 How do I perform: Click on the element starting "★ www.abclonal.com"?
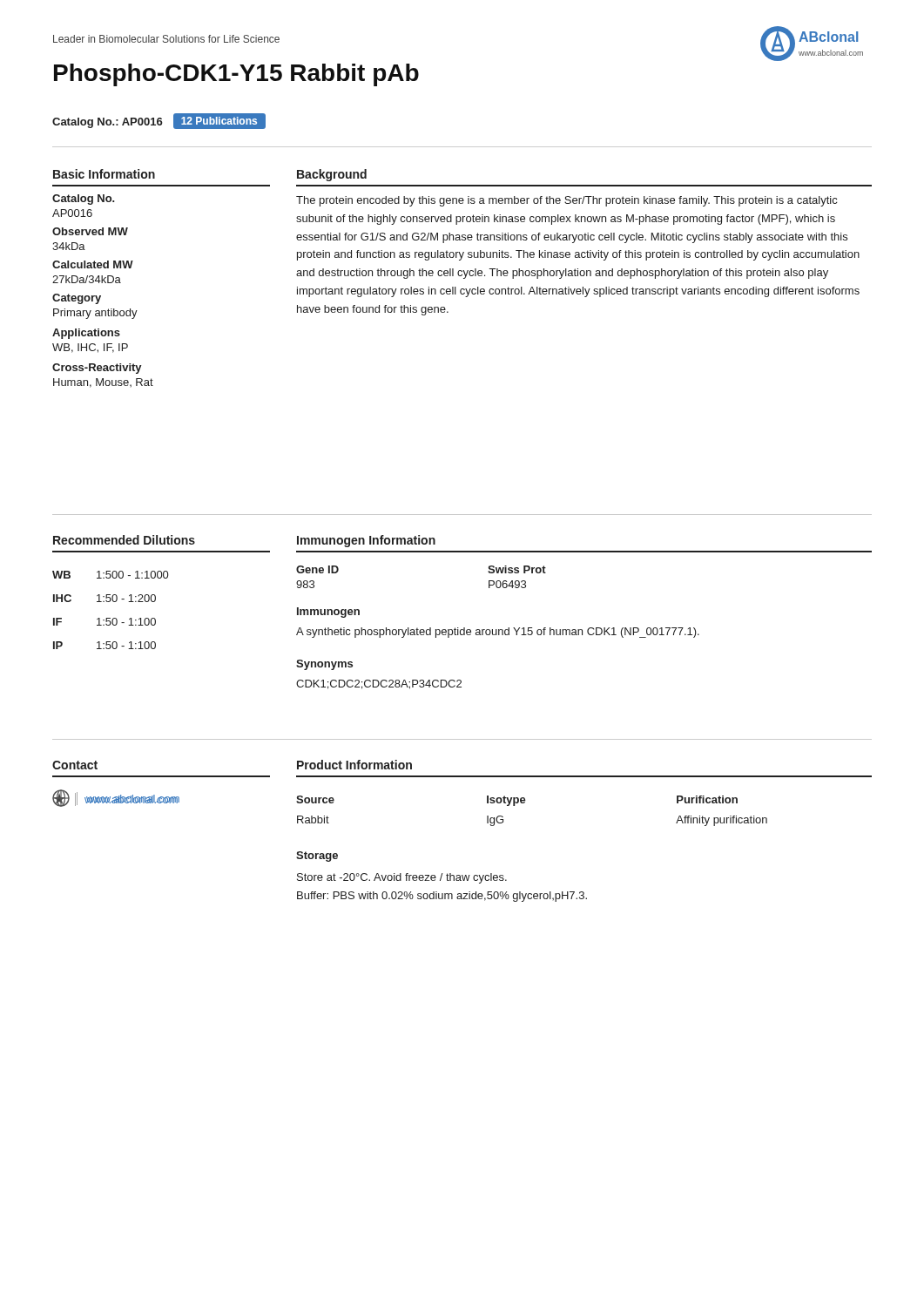115,799
